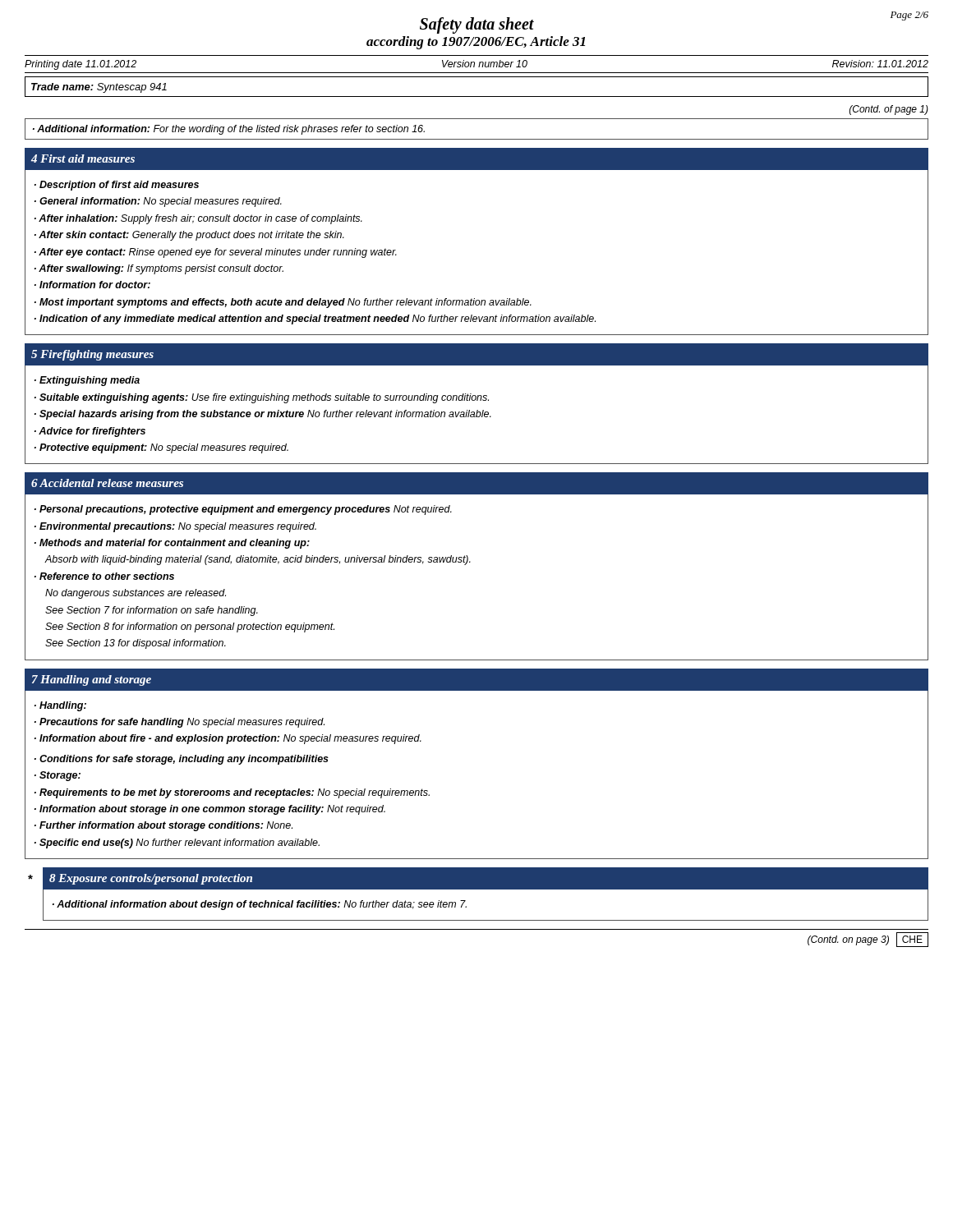Viewport: 953px width, 1232px height.
Task: Find the list item containing "· Environmental precautions: No special measures required."
Action: [x=175, y=526]
